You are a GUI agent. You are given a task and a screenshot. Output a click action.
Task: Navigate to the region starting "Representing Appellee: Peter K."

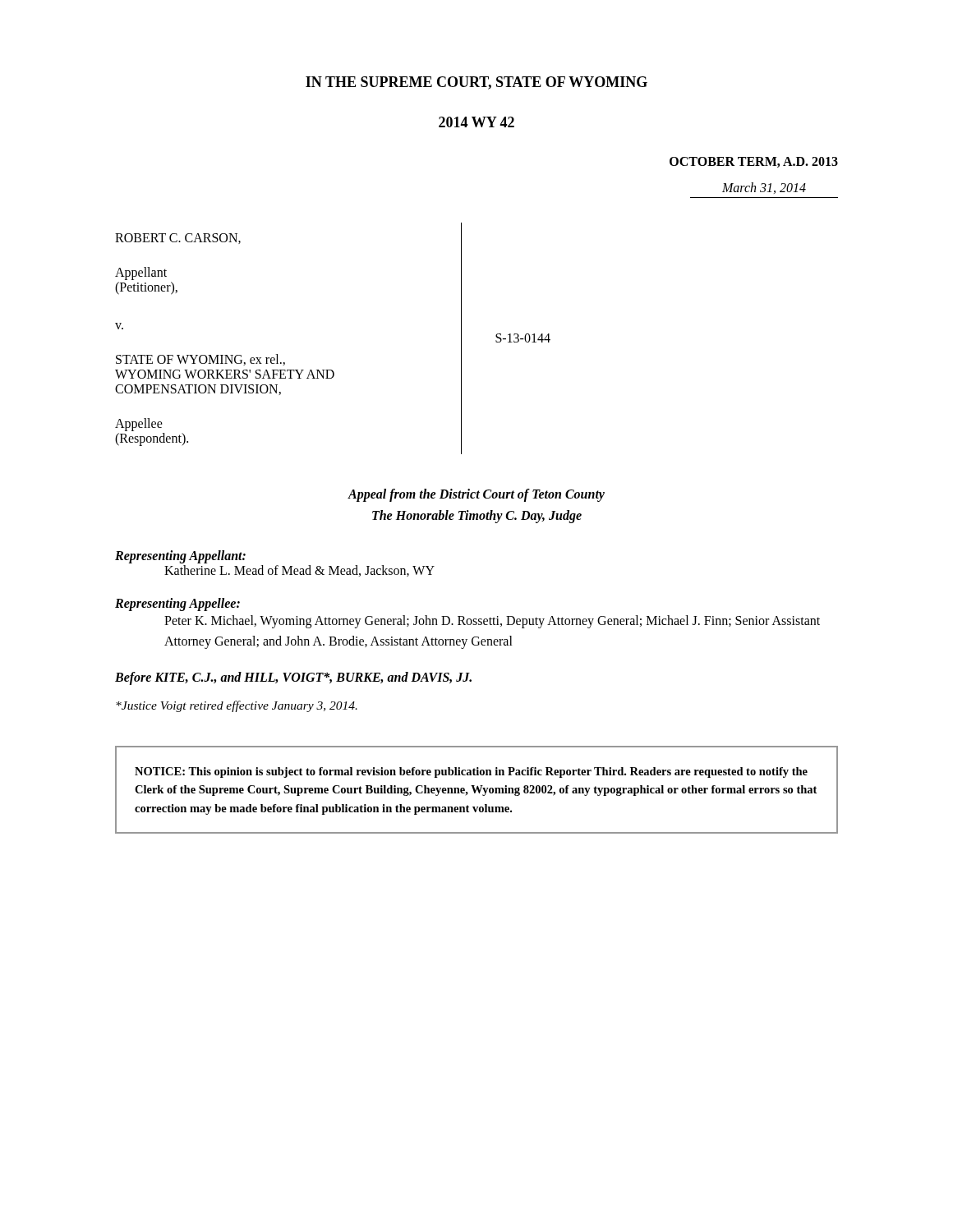coord(476,624)
